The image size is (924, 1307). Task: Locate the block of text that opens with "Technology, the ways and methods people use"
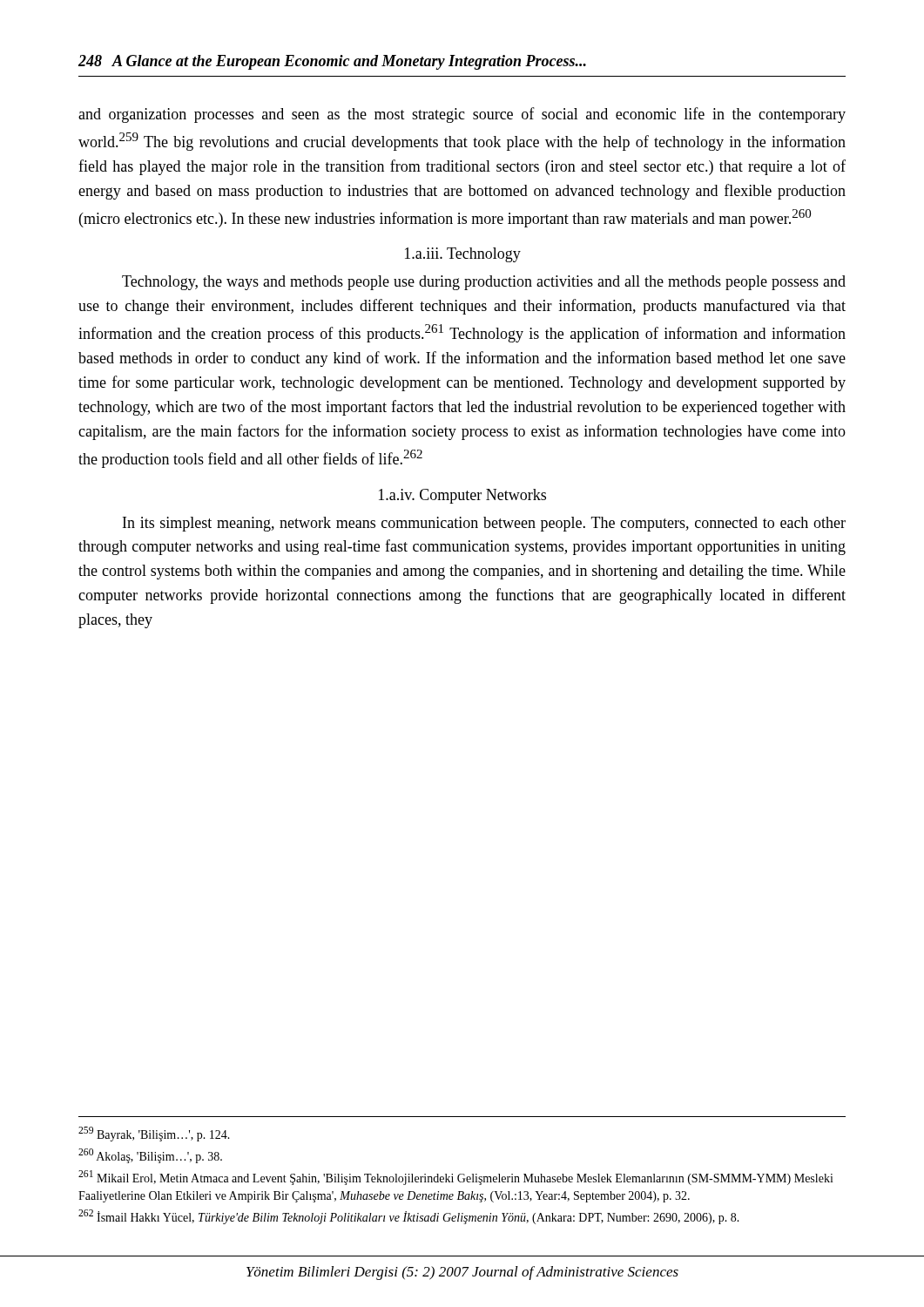[x=462, y=370]
